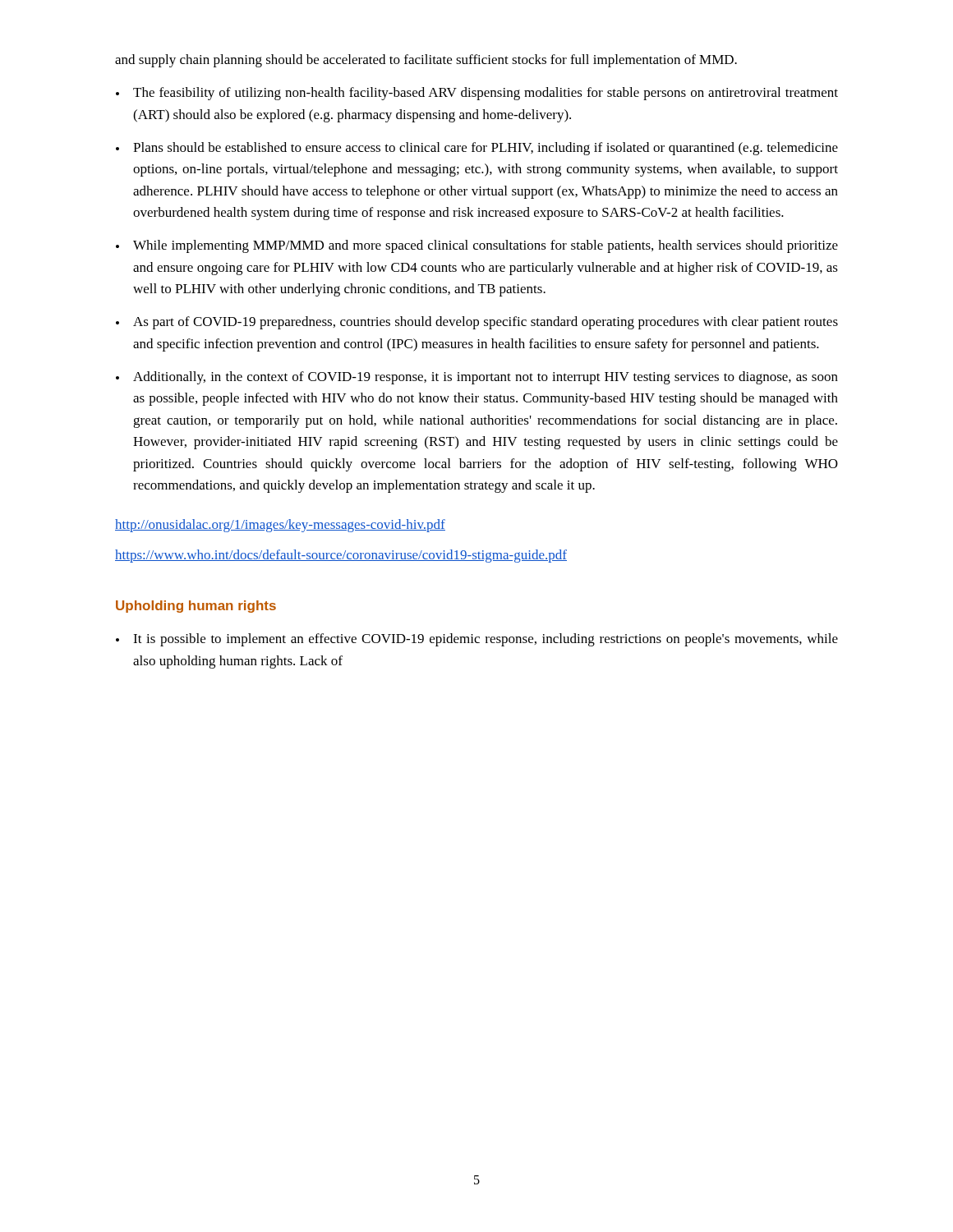Locate the block of text that opens with "• Plans should be established"

(476, 180)
